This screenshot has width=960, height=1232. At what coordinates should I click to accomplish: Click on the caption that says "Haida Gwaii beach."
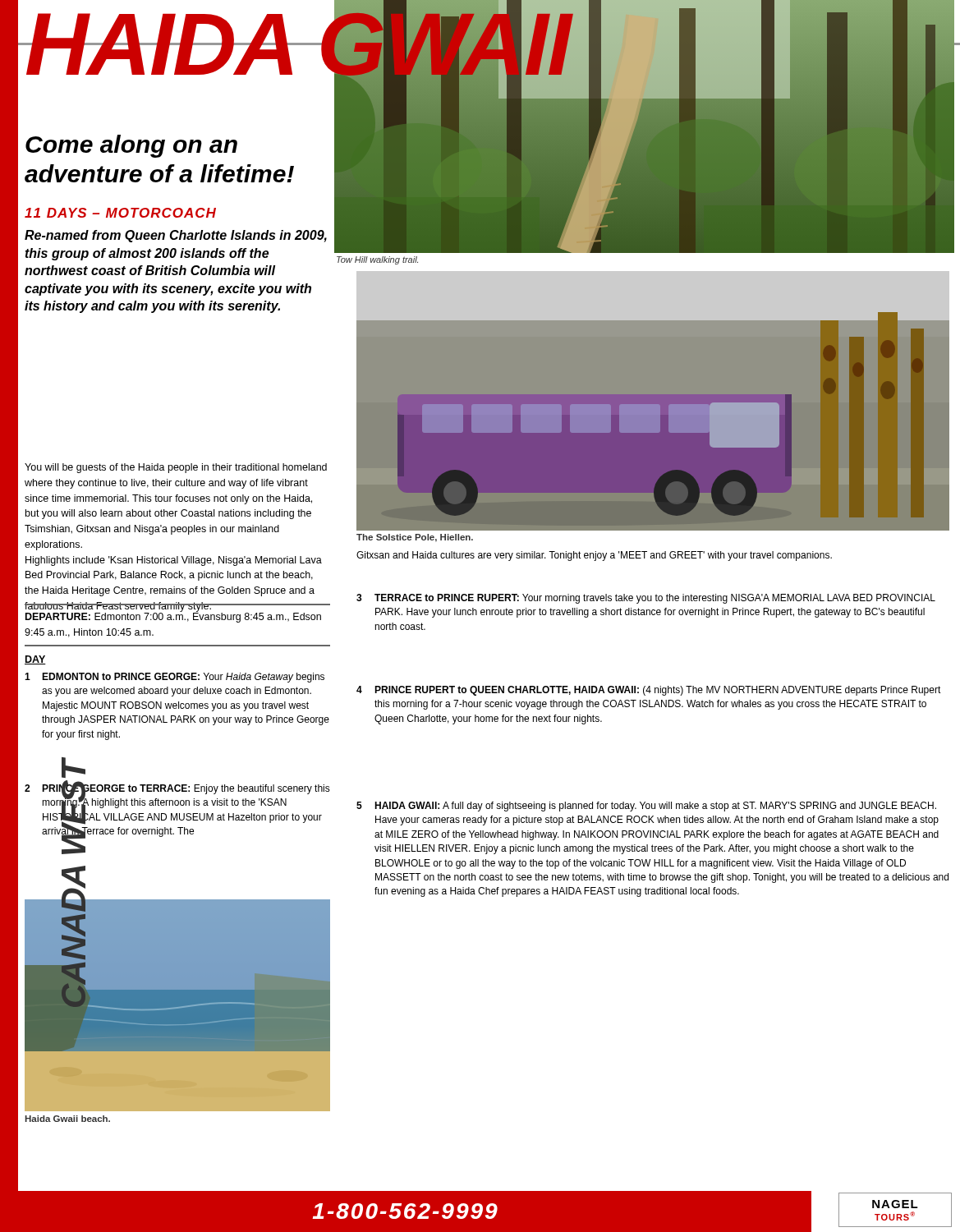pyautogui.click(x=68, y=1119)
